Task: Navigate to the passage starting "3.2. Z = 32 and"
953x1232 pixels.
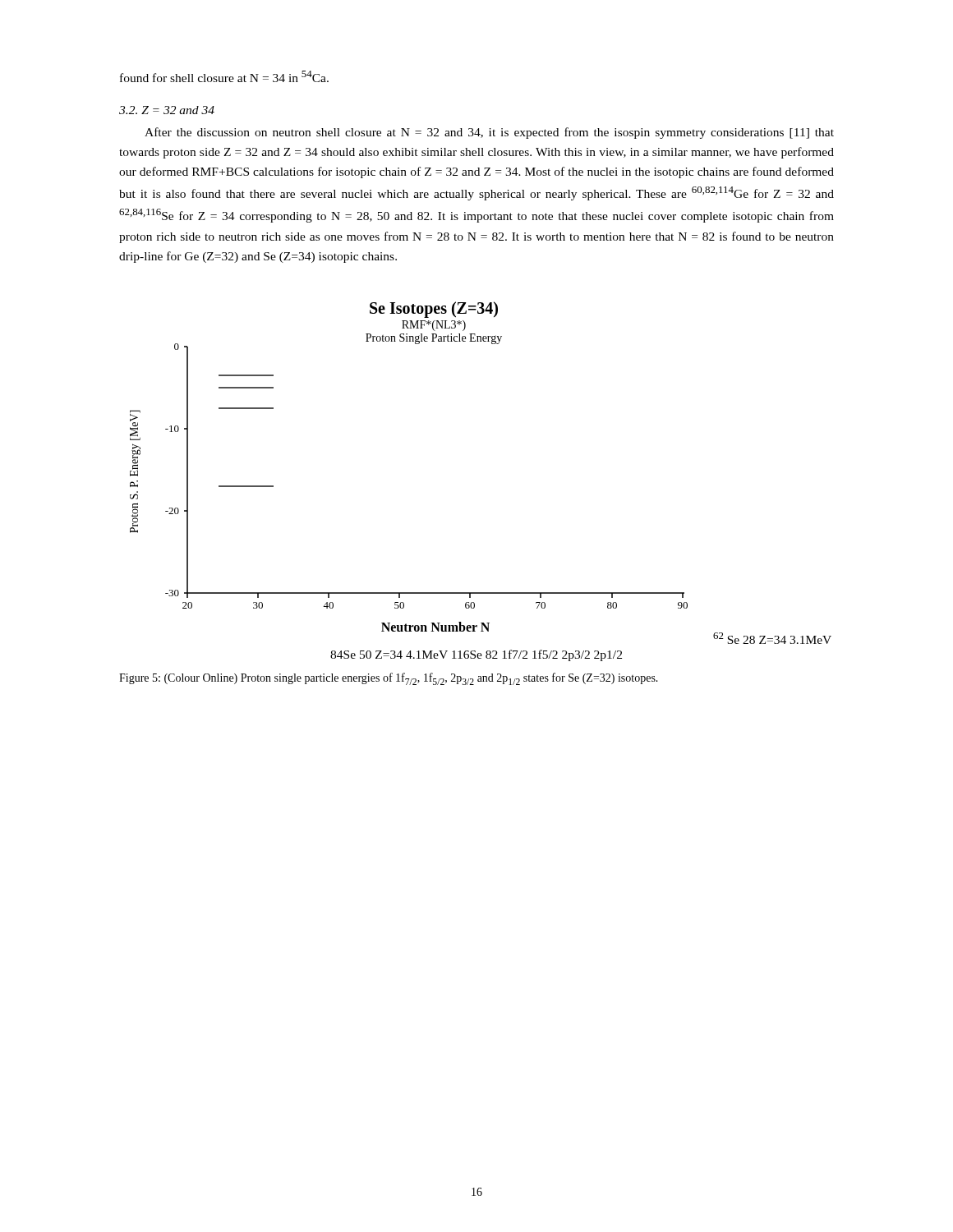Action: (167, 110)
